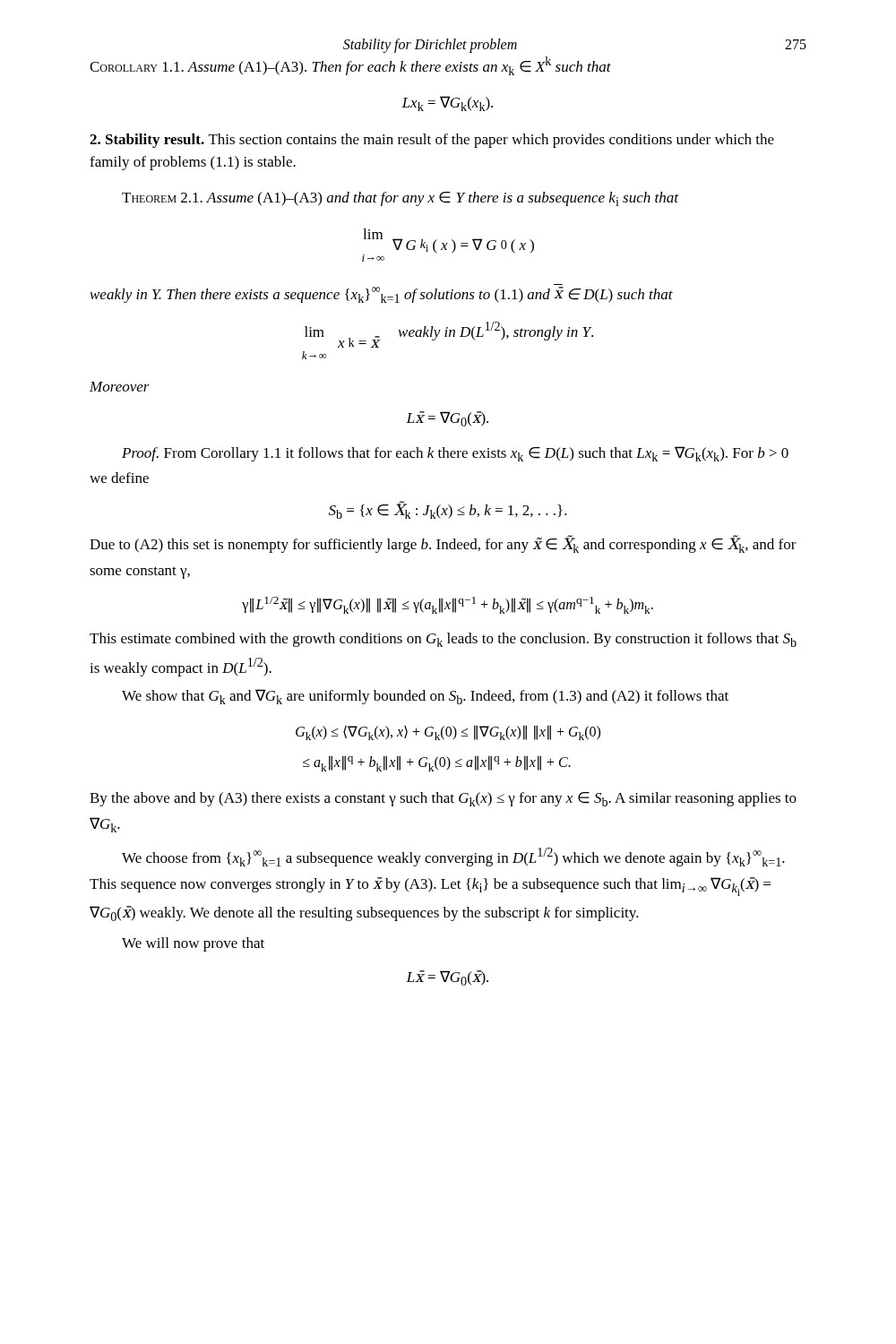Select the text block that reads "This section contains the"
Screen dimensions: 1344x896
point(432,151)
